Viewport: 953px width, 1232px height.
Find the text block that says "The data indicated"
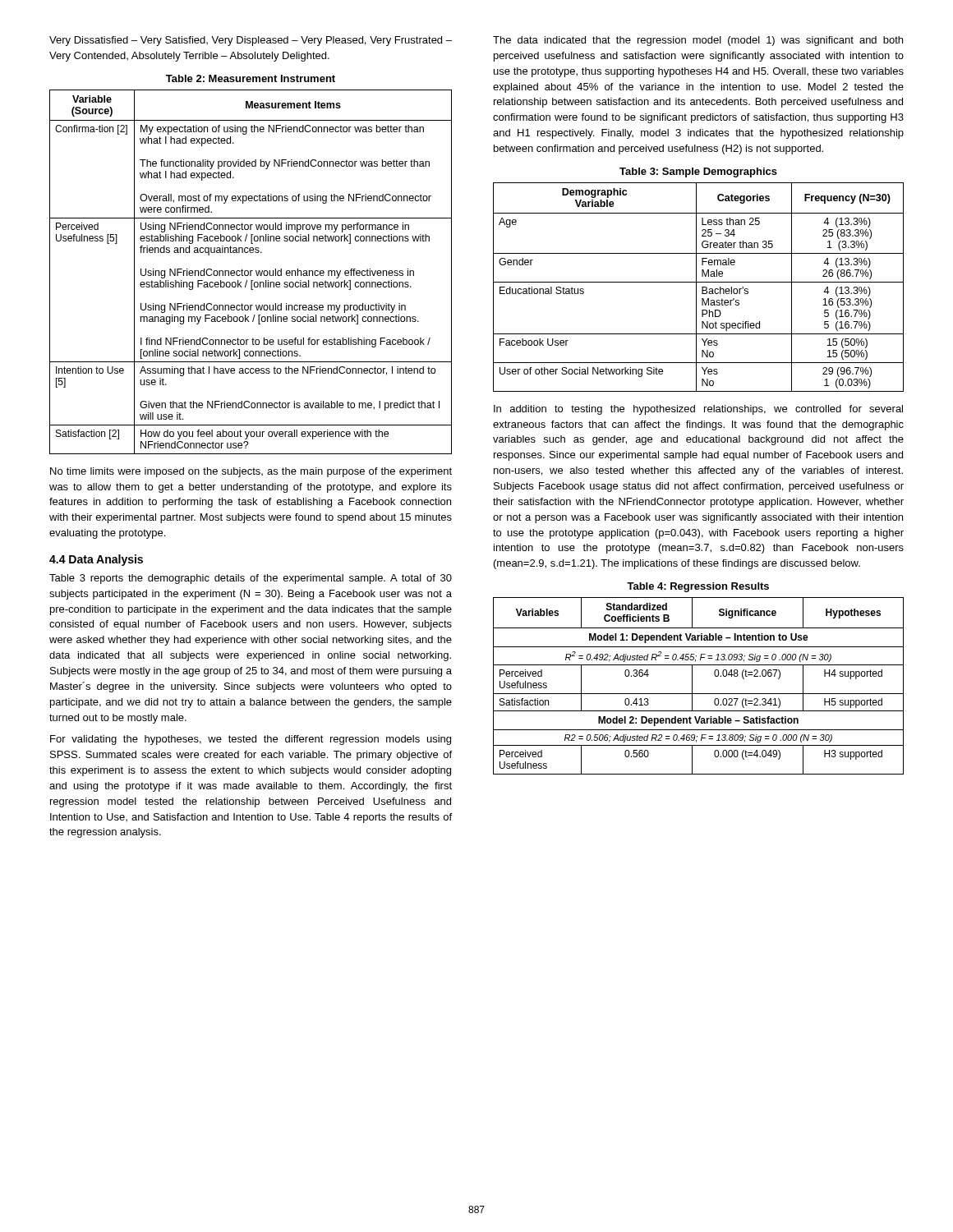[698, 95]
